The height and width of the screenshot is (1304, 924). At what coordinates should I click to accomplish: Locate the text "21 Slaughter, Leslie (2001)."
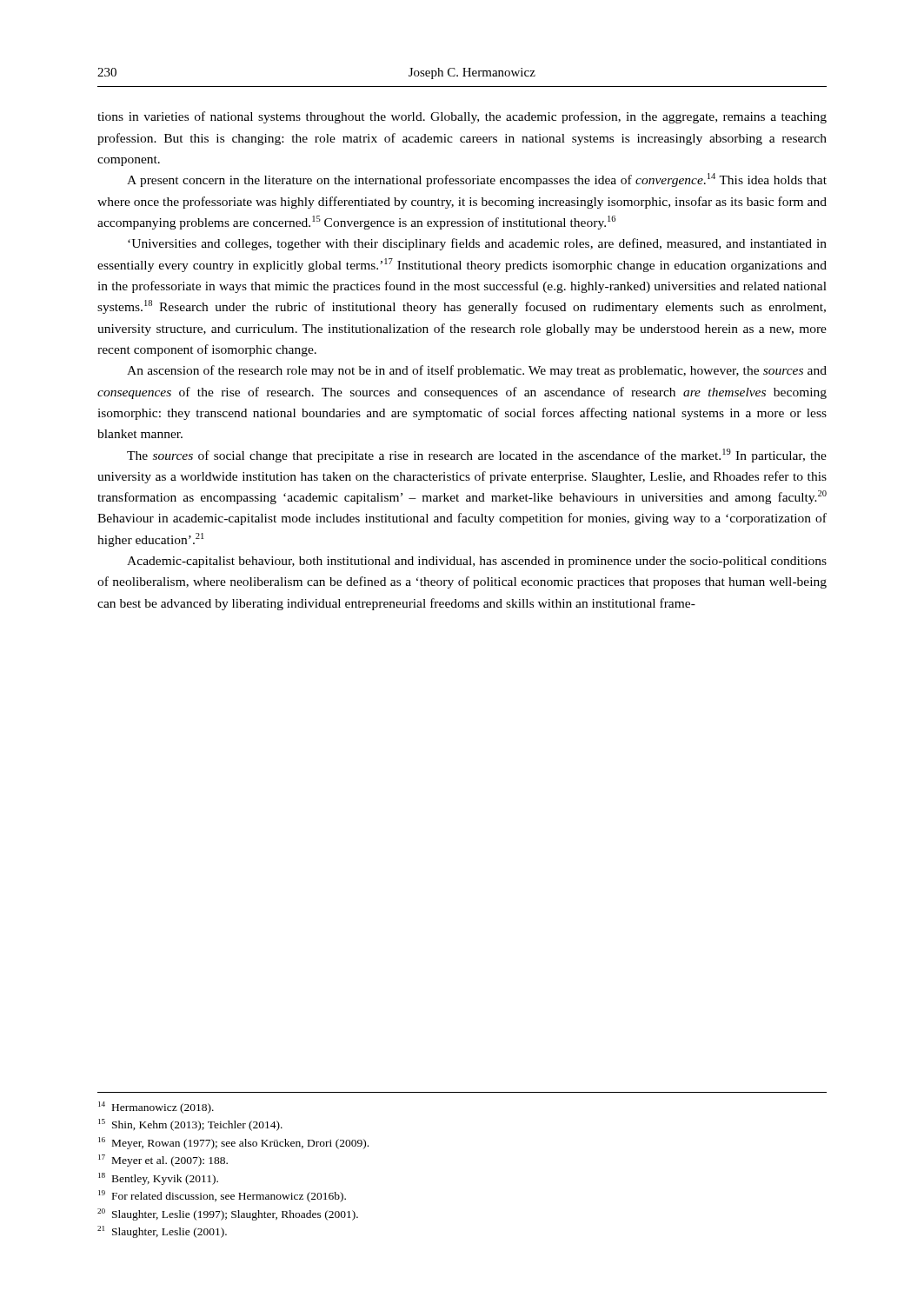tap(162, 1231)
